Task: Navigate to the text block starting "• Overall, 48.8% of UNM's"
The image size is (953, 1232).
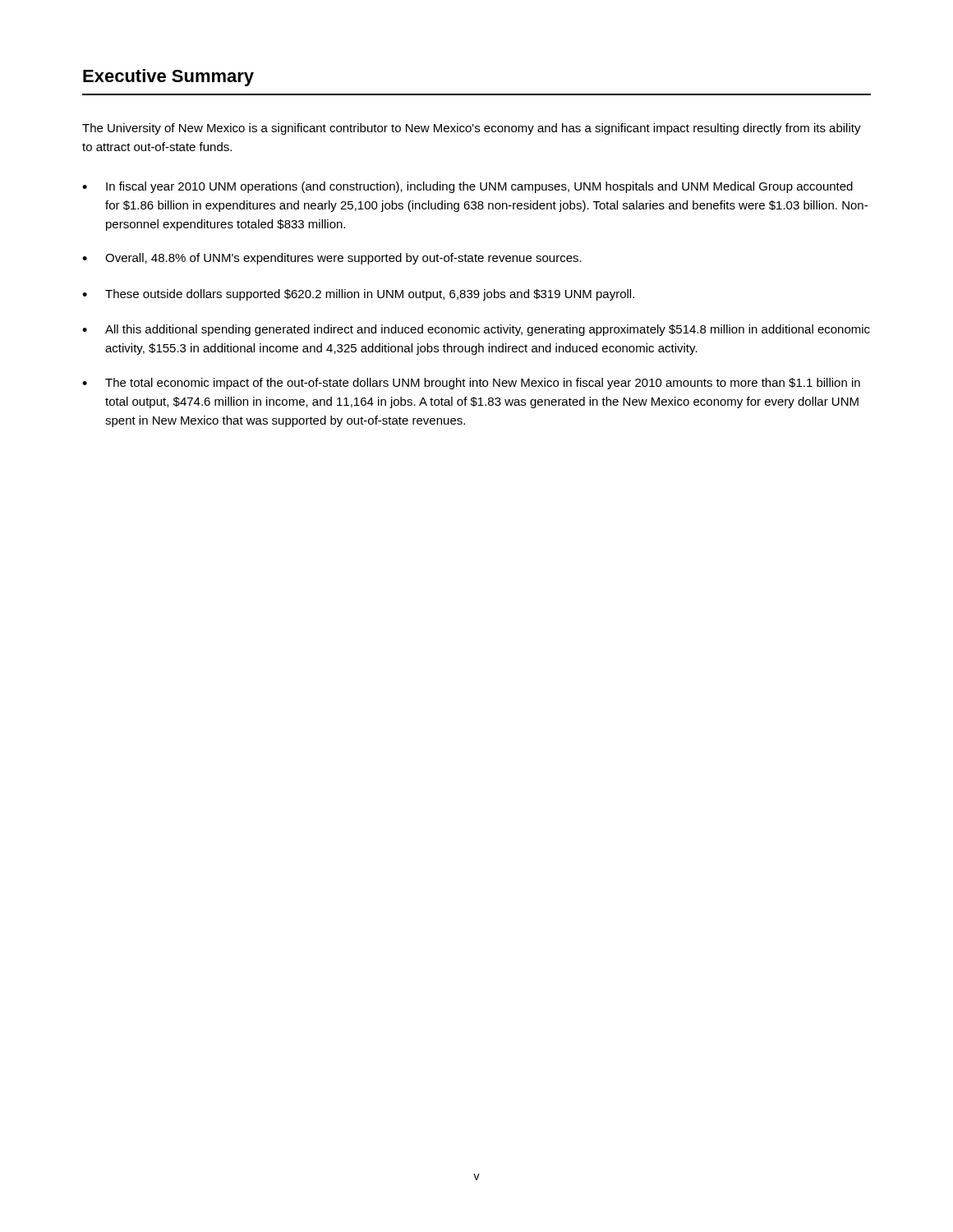Action: pos(476,259)
